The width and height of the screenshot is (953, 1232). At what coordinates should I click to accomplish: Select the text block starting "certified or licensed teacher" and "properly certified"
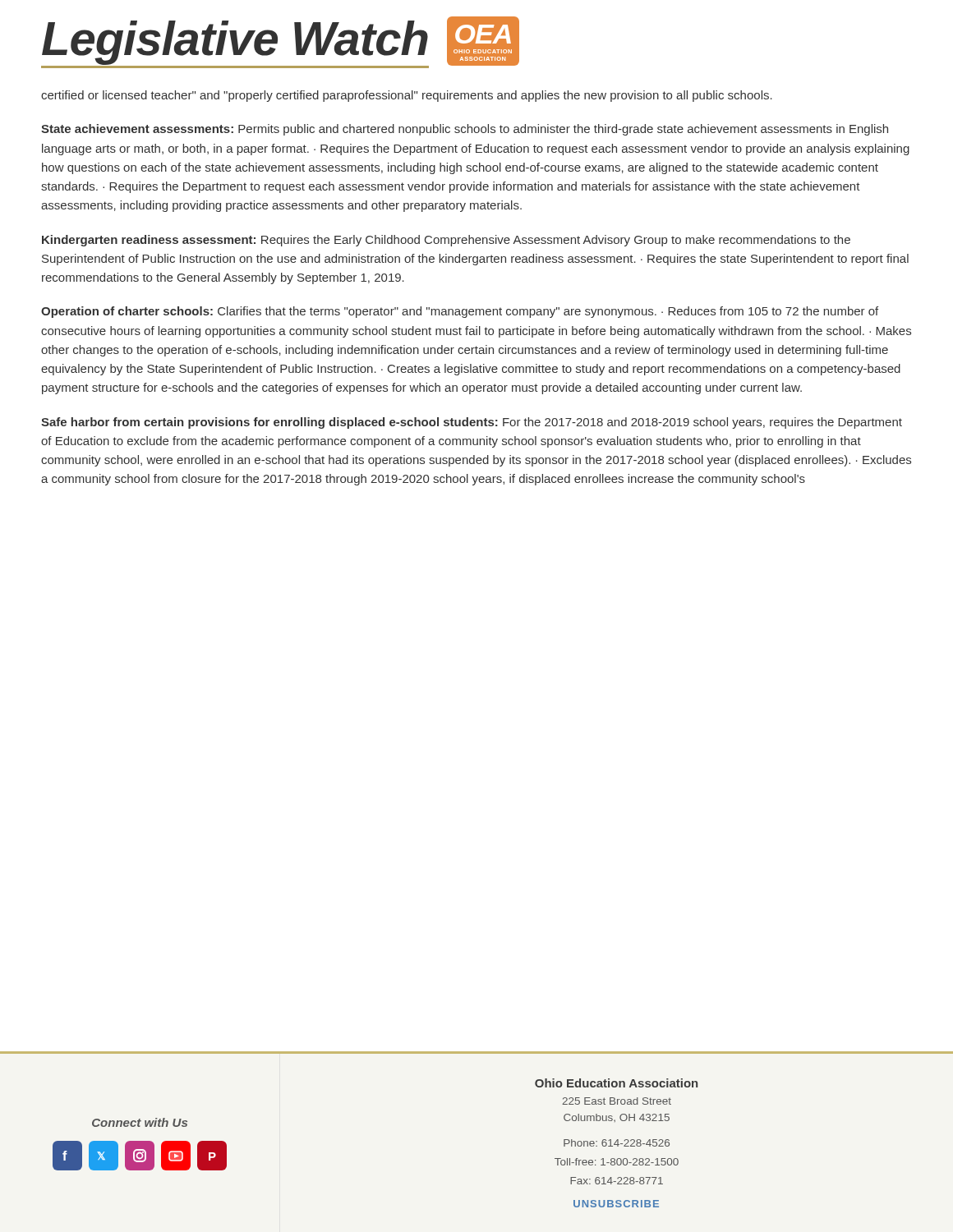point(407,95)
